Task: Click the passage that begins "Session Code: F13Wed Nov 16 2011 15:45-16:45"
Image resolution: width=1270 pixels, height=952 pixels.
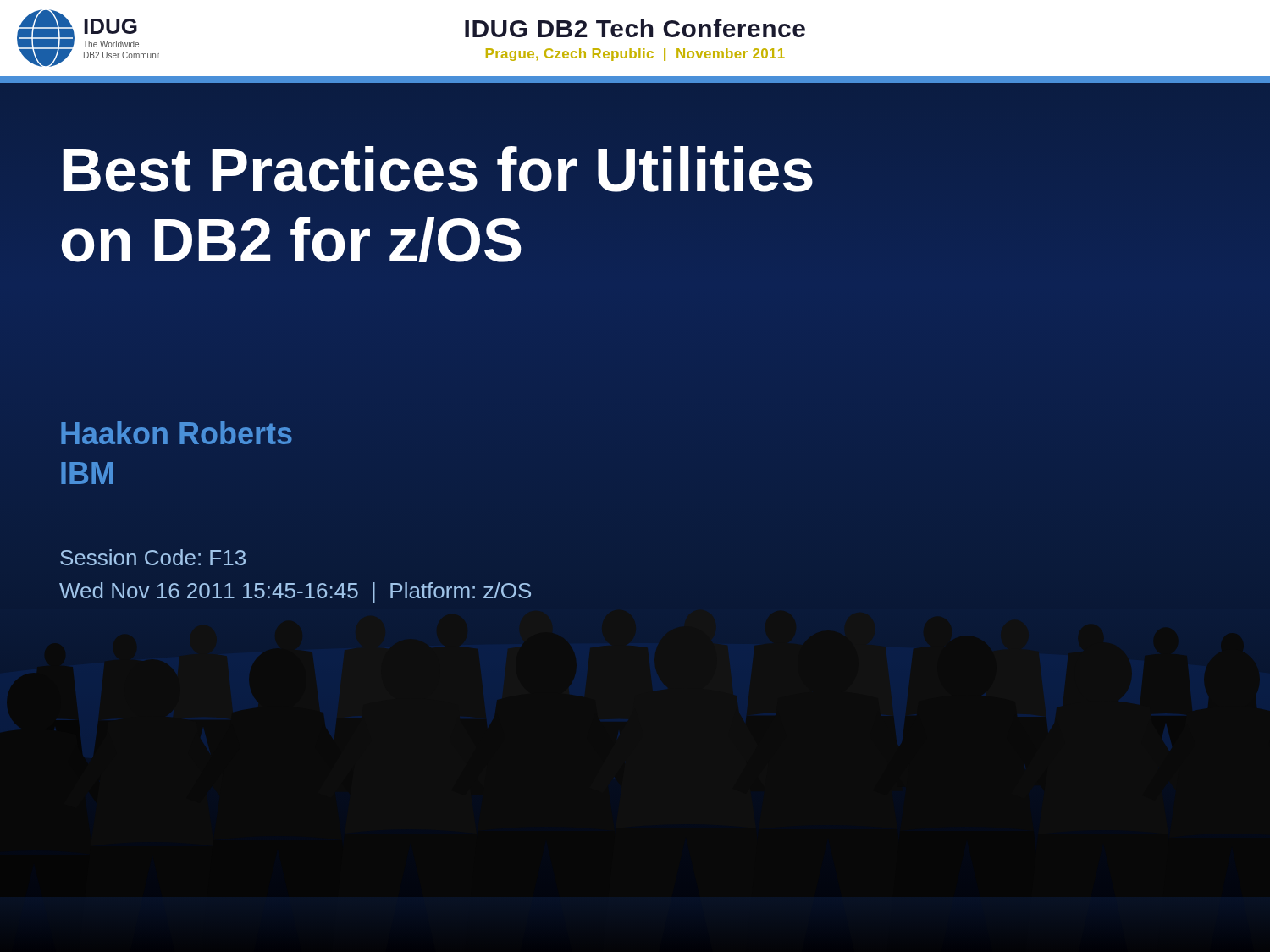Action: click(296, 575)
